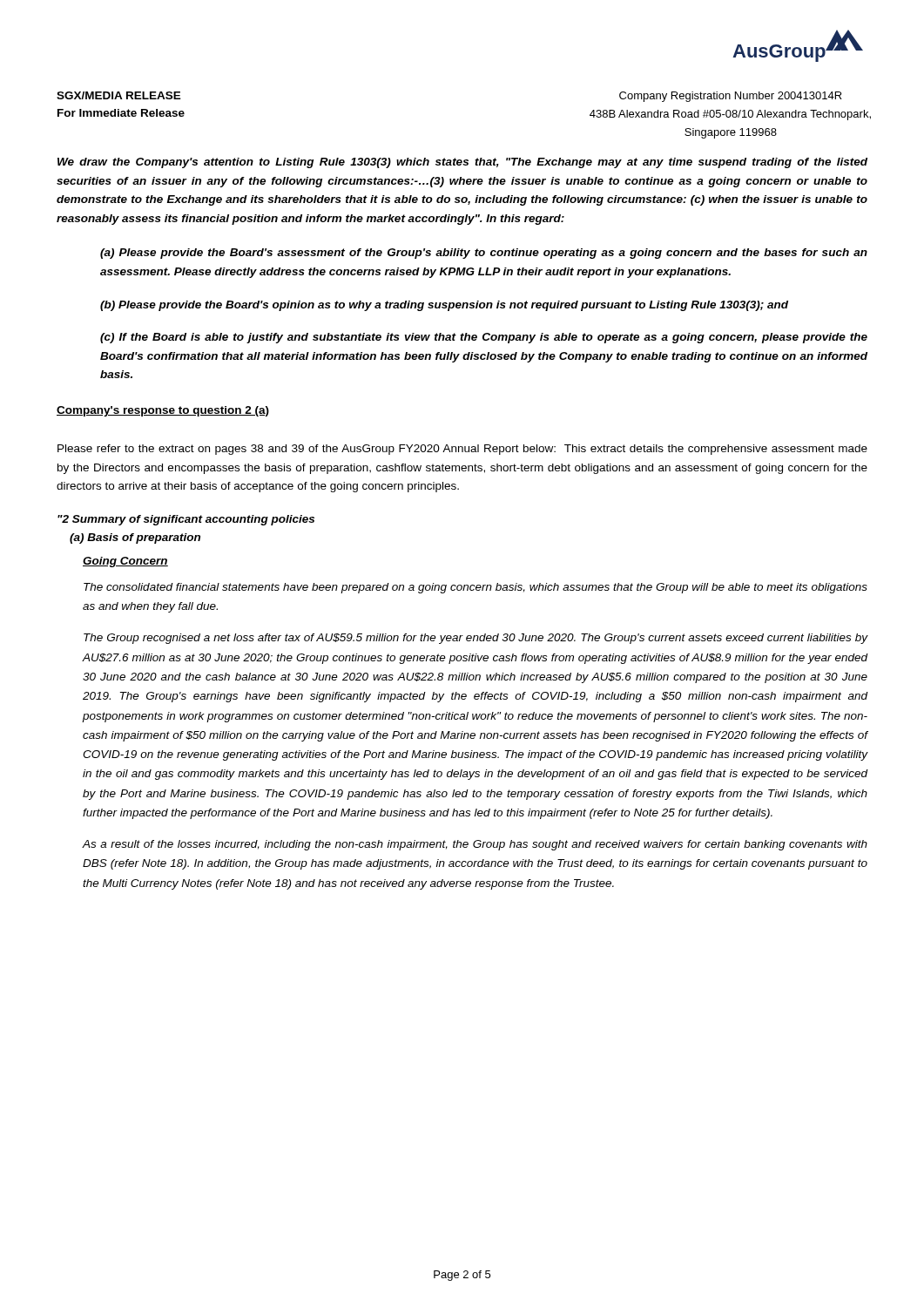The height and width of the screenshot is (1307, 924).
Task: Navigate to the element starting "(a) Please provide the Board's assessment of the"
Action: 484,262
